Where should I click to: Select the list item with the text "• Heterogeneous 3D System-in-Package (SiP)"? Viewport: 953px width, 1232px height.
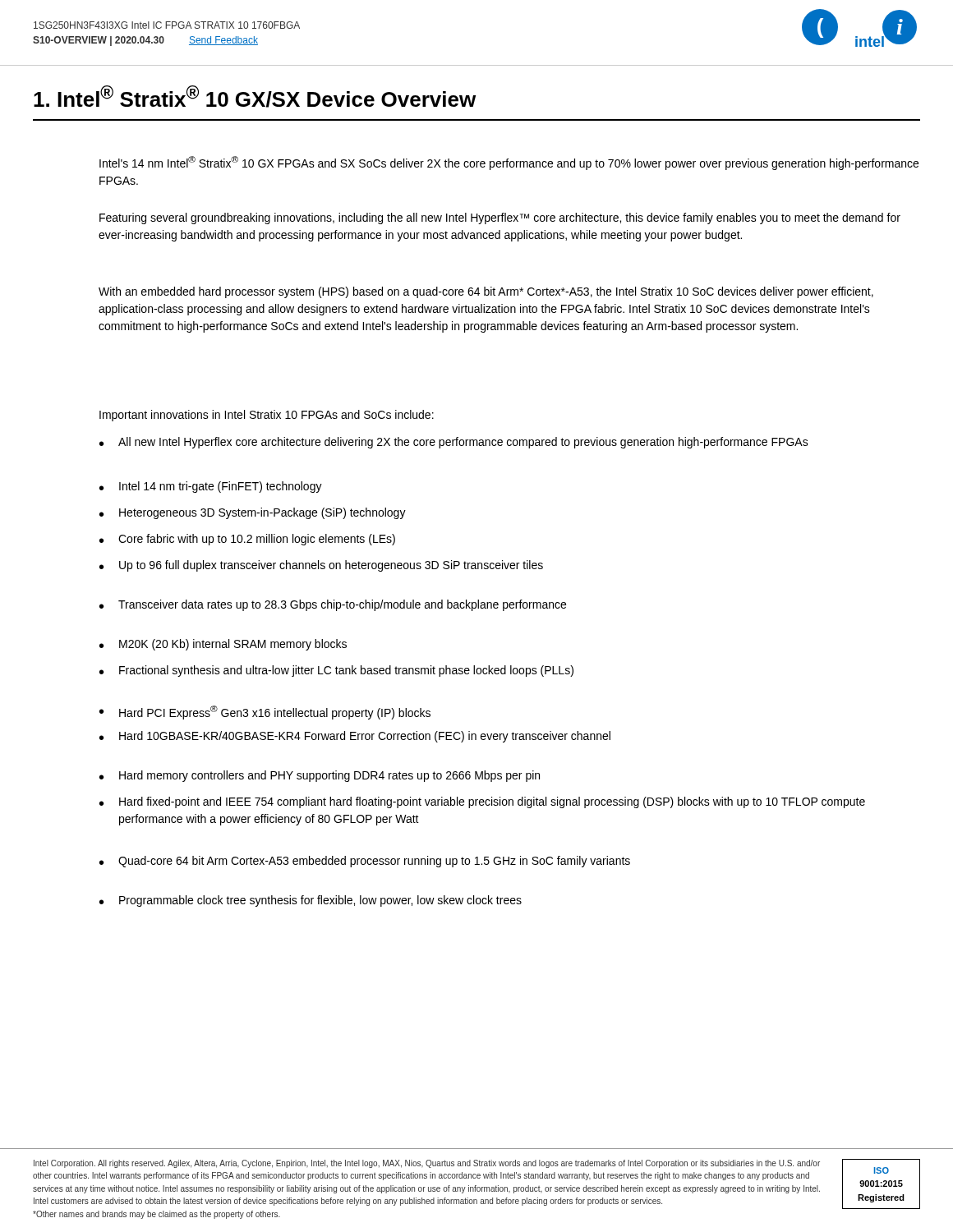coord(252,514)
